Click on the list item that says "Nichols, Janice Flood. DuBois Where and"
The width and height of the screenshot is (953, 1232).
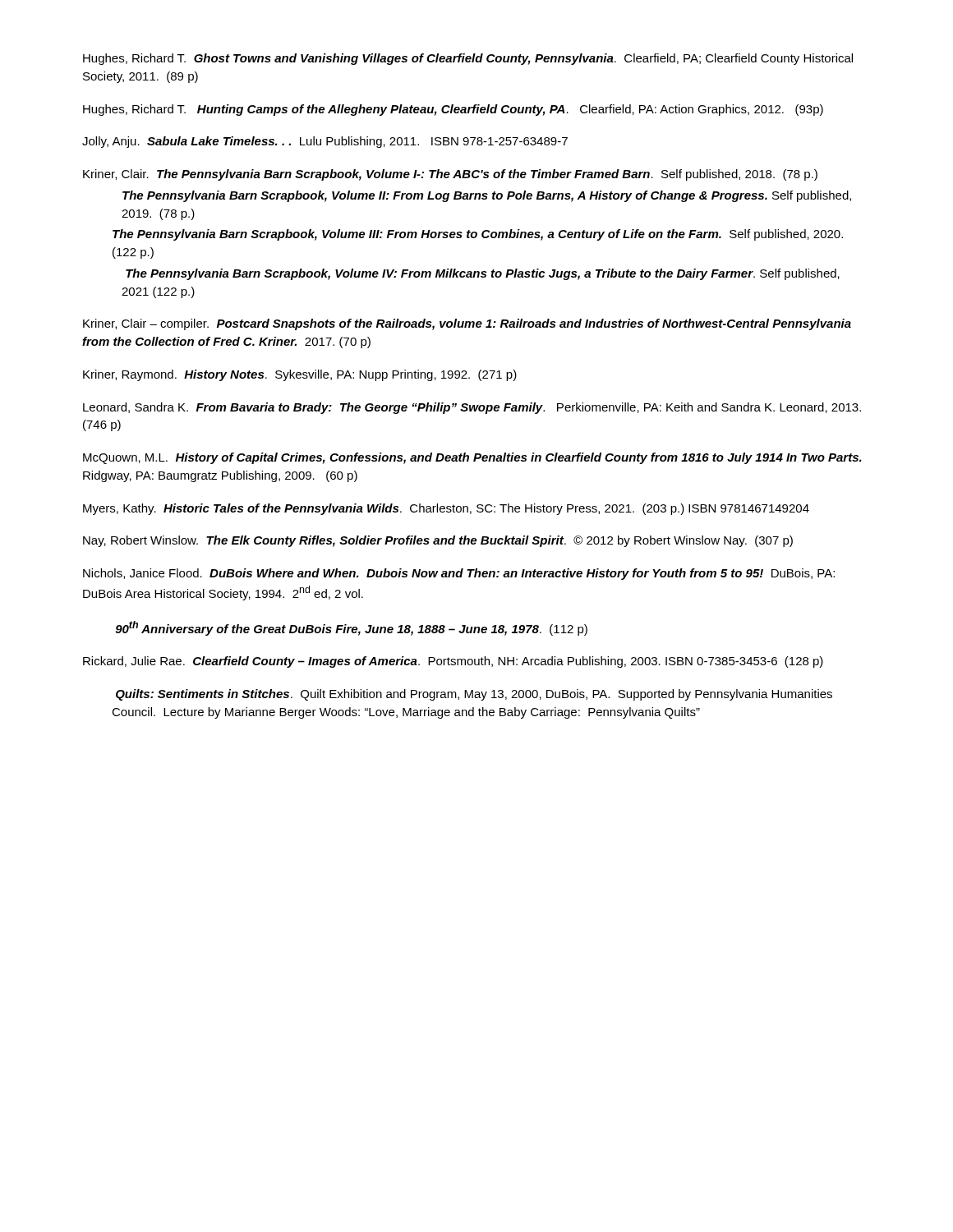pyautogui.click(x=461, y=583)
